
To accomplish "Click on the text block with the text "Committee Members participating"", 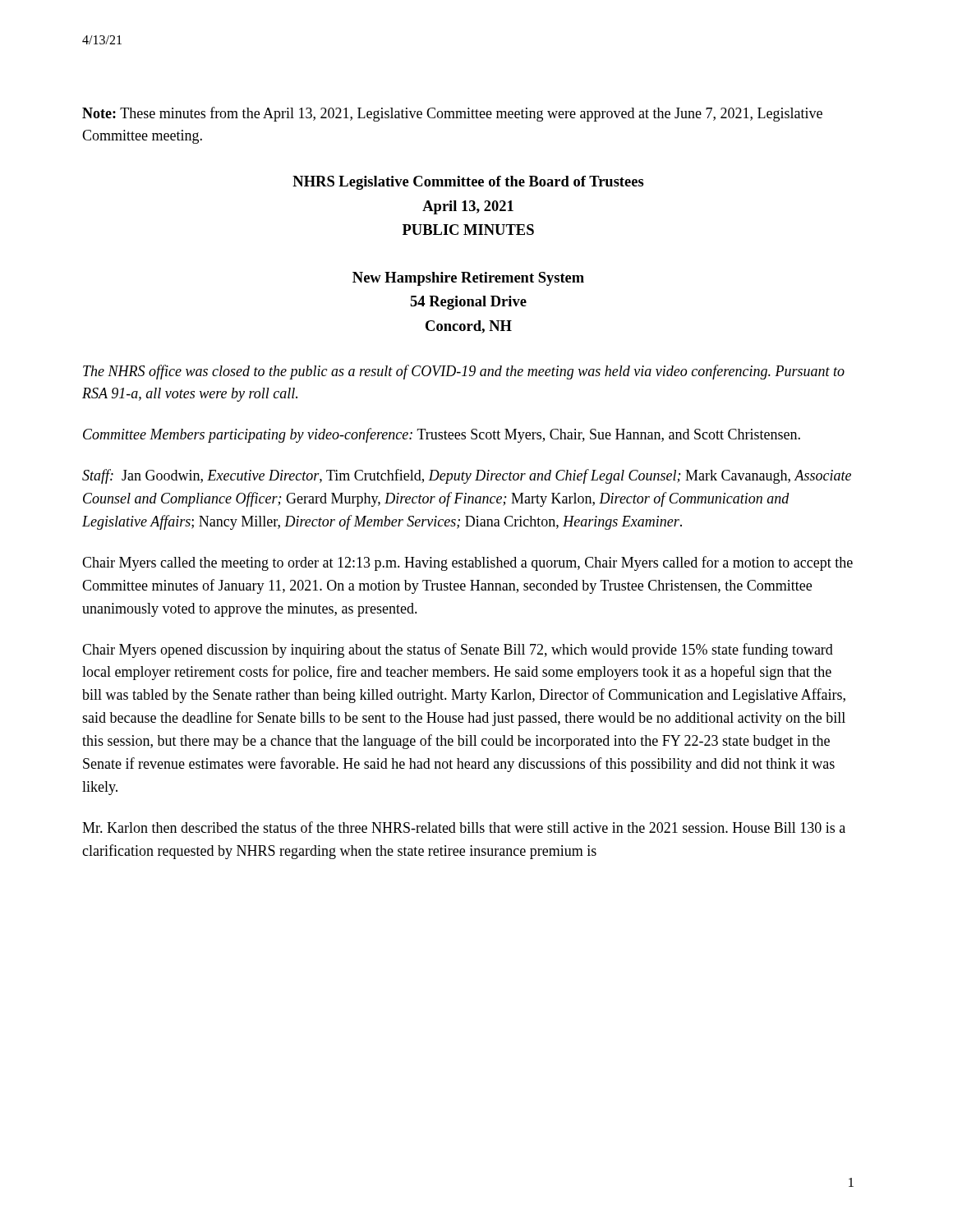I will [442, 435].
